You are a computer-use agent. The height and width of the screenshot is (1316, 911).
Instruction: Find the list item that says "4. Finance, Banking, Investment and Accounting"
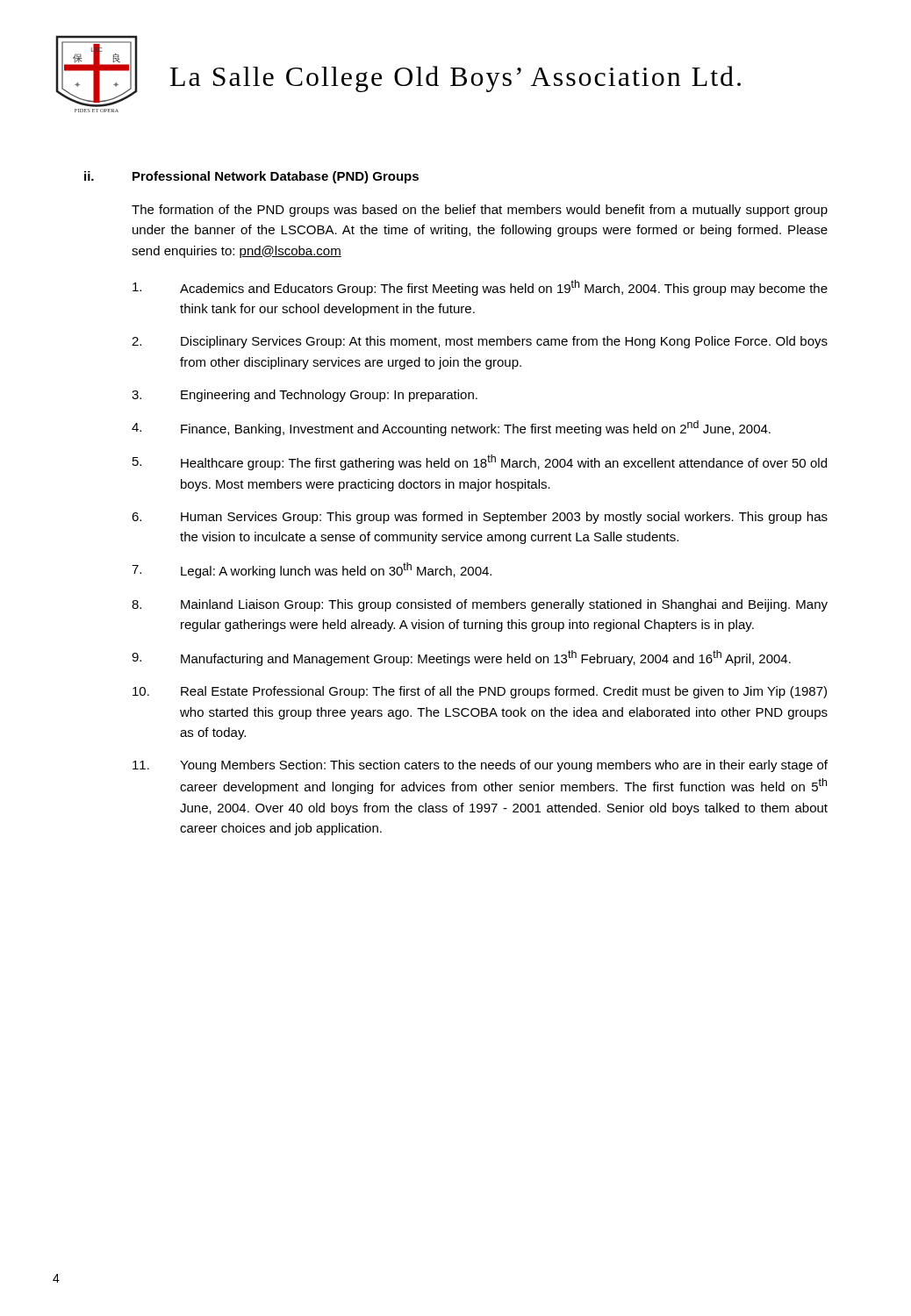tap(480, 428)
